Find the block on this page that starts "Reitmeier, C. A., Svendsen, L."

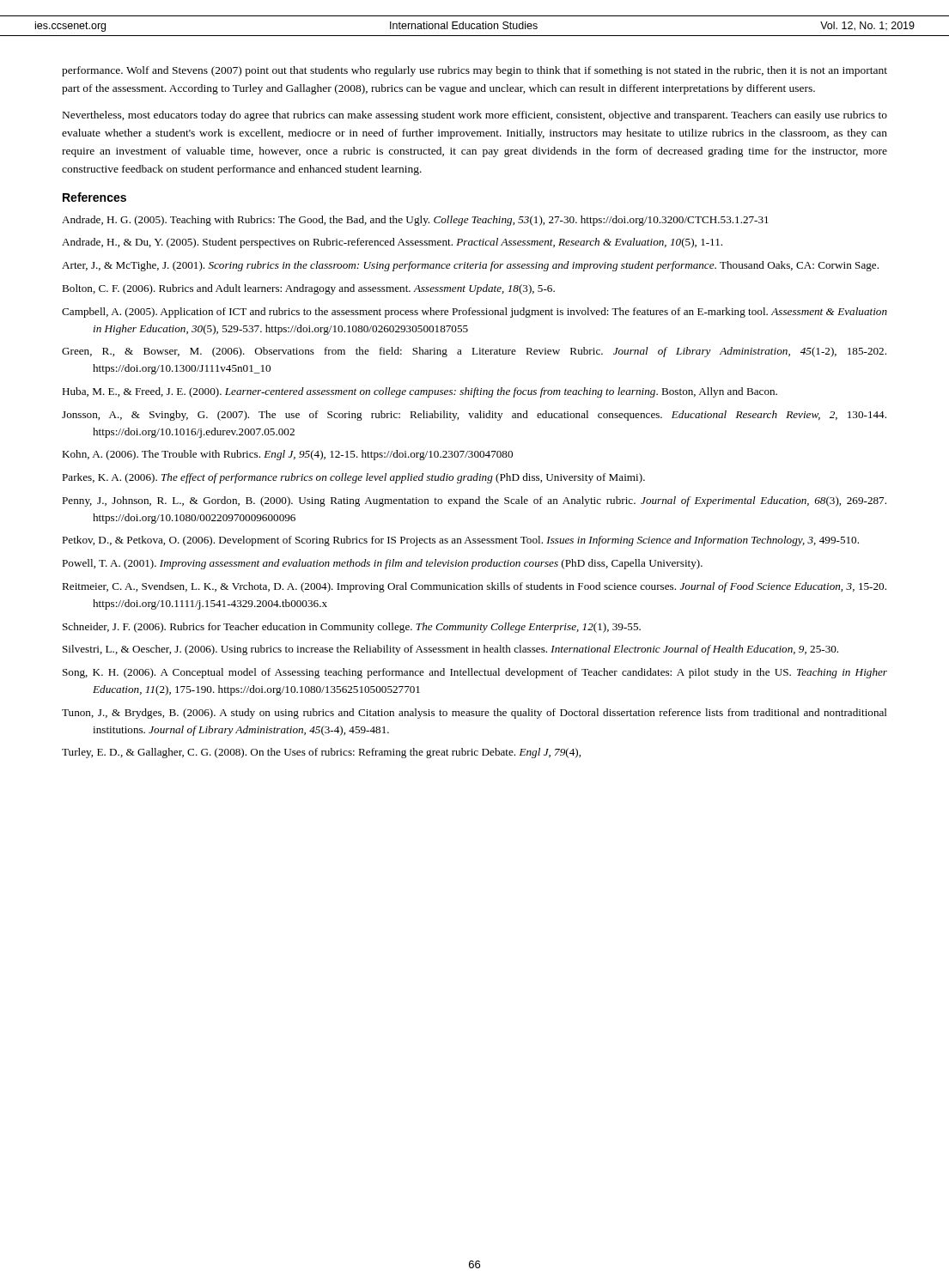[474, 595]
